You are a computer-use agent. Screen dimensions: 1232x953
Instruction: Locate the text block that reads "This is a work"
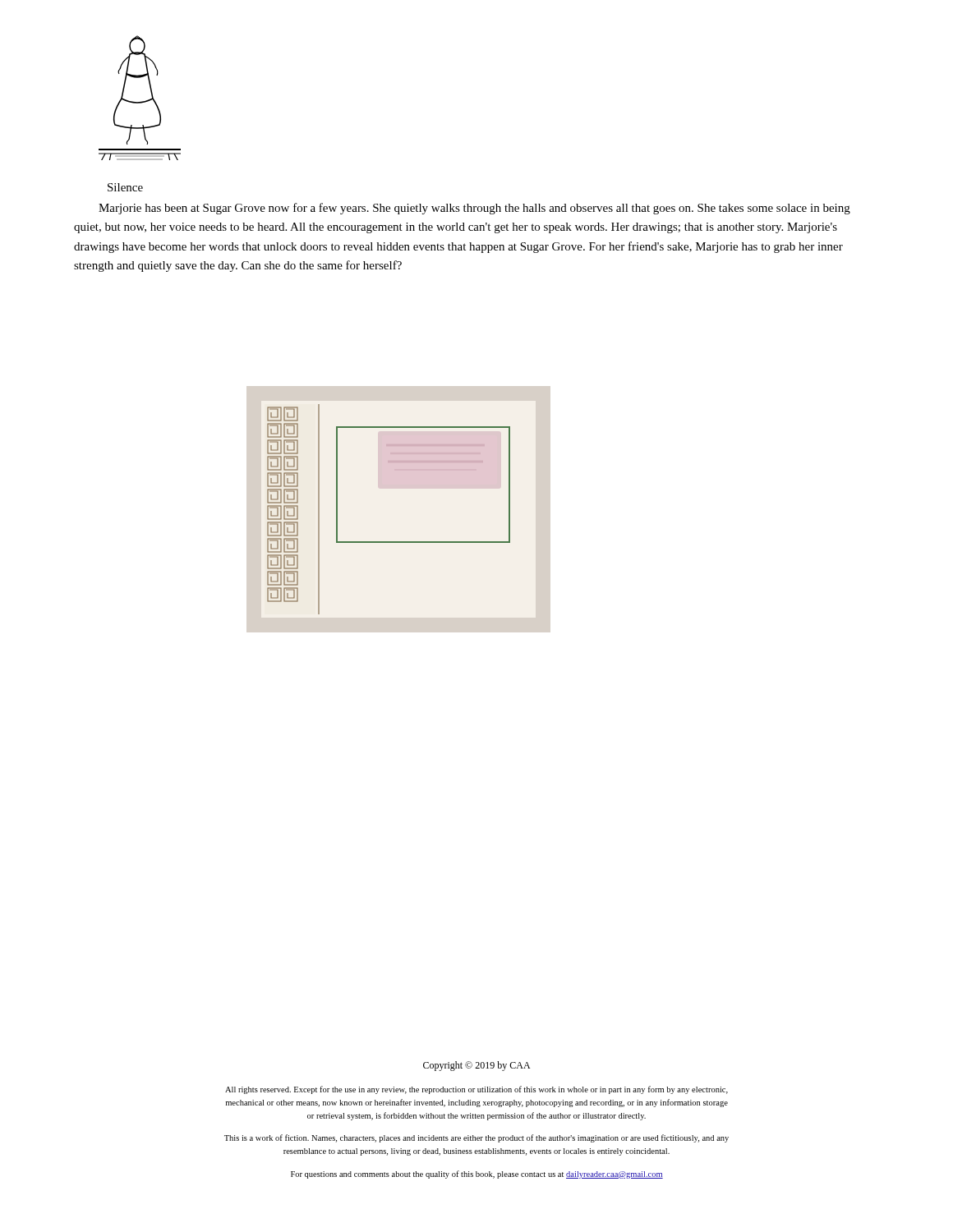coord(476,1145)
